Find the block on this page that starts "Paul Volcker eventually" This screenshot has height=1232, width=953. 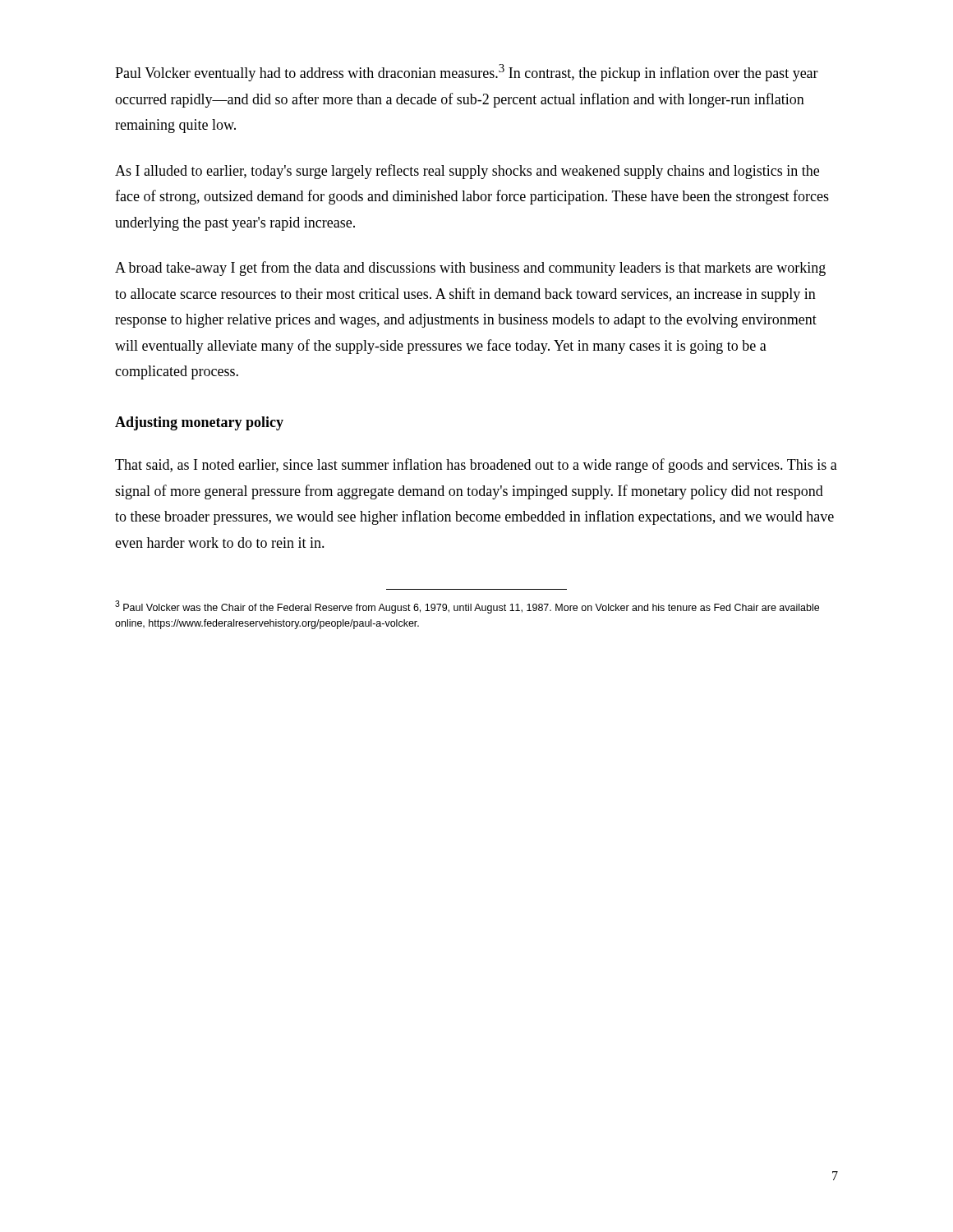(x=466, y=97)
